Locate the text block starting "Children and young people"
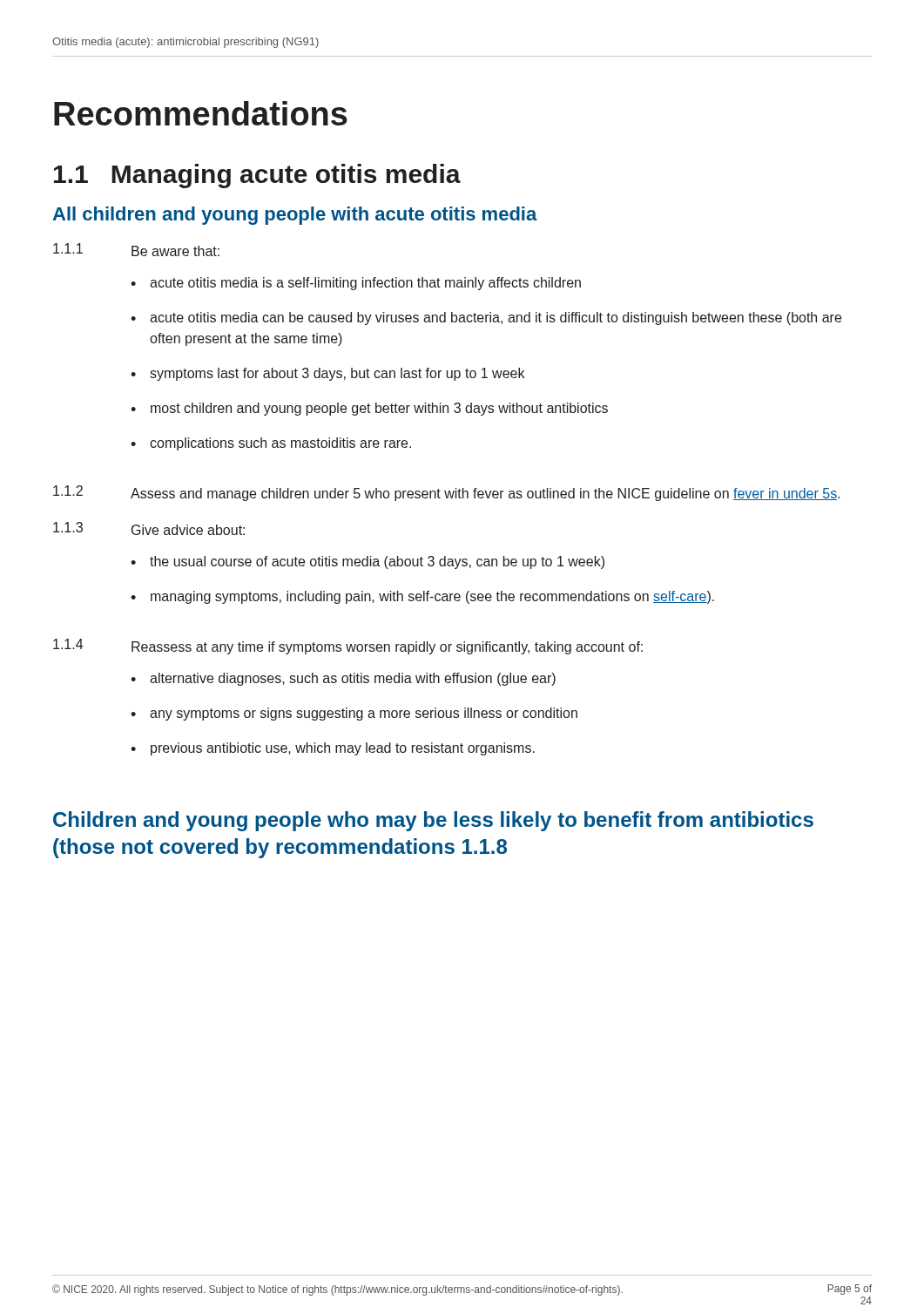 (462, 833)
